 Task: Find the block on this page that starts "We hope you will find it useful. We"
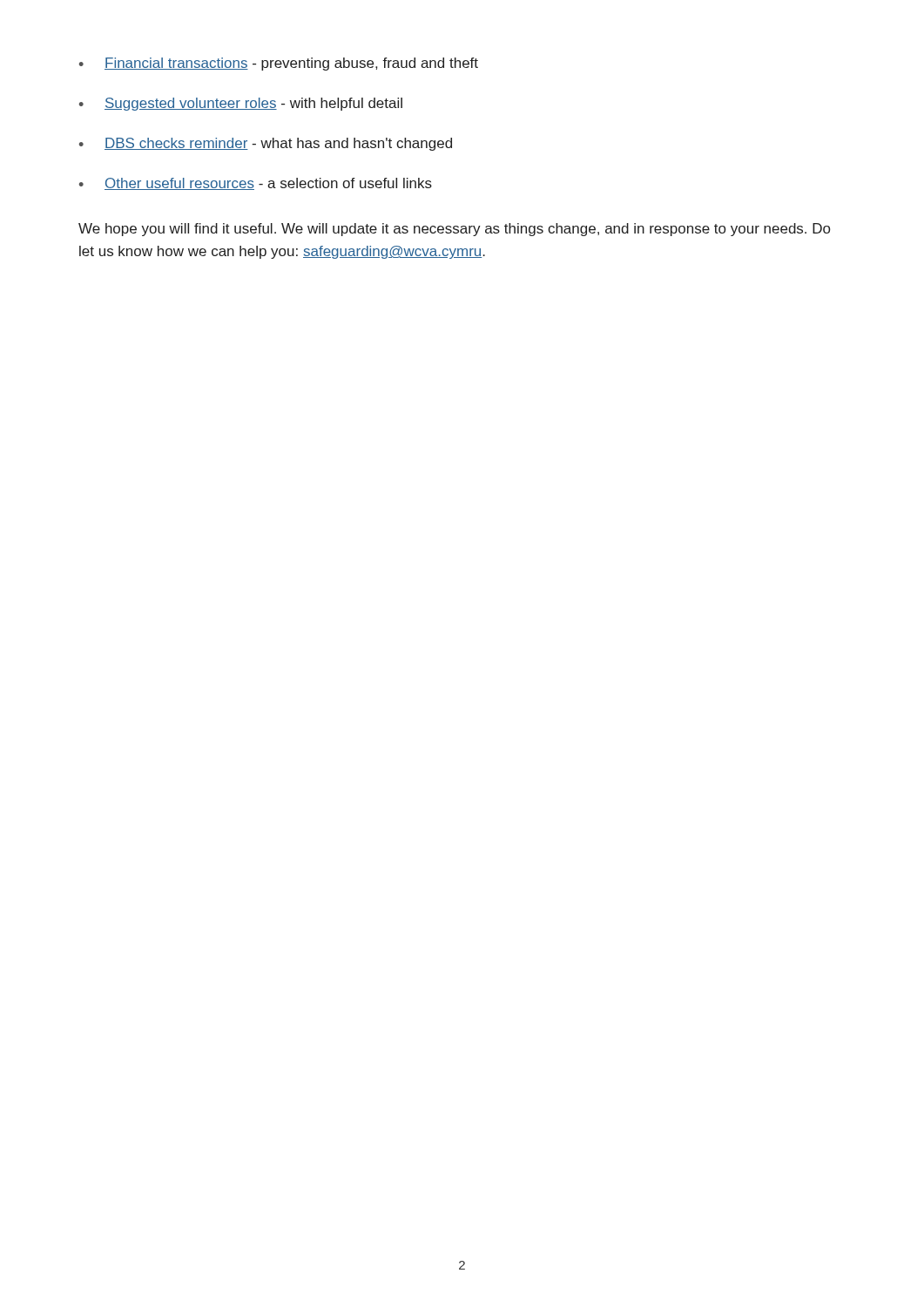455,240
